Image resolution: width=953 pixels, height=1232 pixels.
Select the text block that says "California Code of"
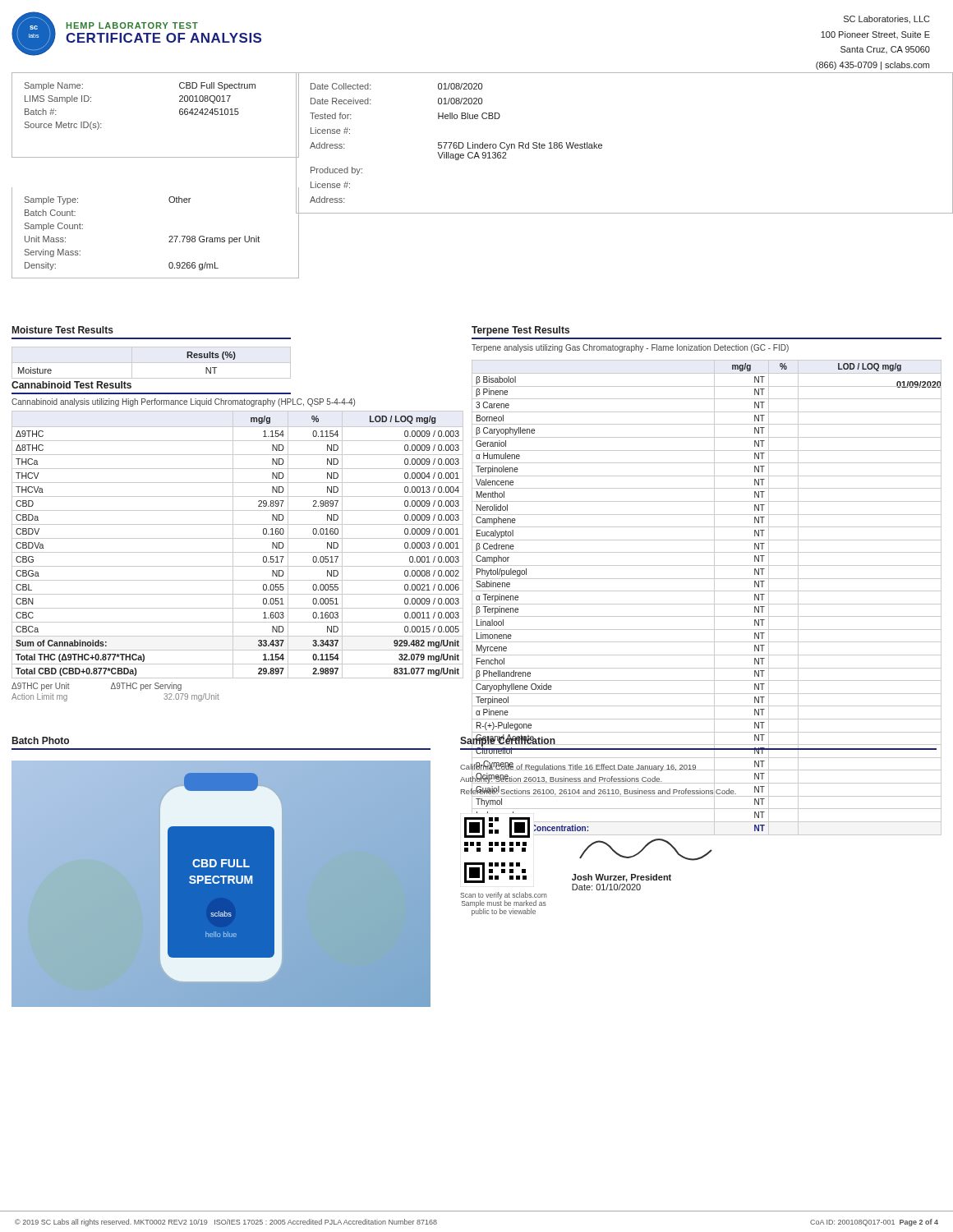click(x=598, y=779)
